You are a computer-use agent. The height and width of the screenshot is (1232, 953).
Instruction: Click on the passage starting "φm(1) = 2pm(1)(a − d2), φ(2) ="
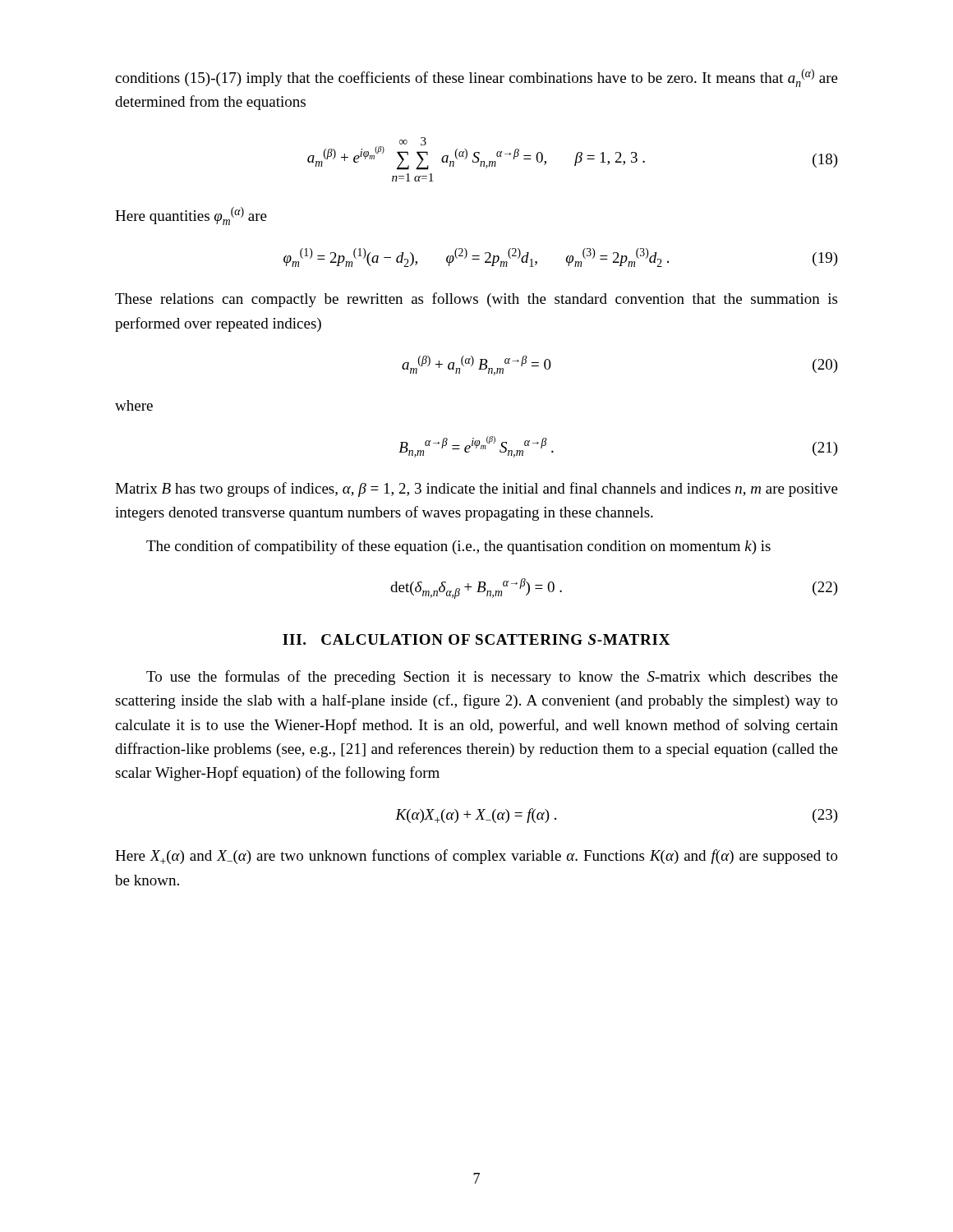pos(476,257)
